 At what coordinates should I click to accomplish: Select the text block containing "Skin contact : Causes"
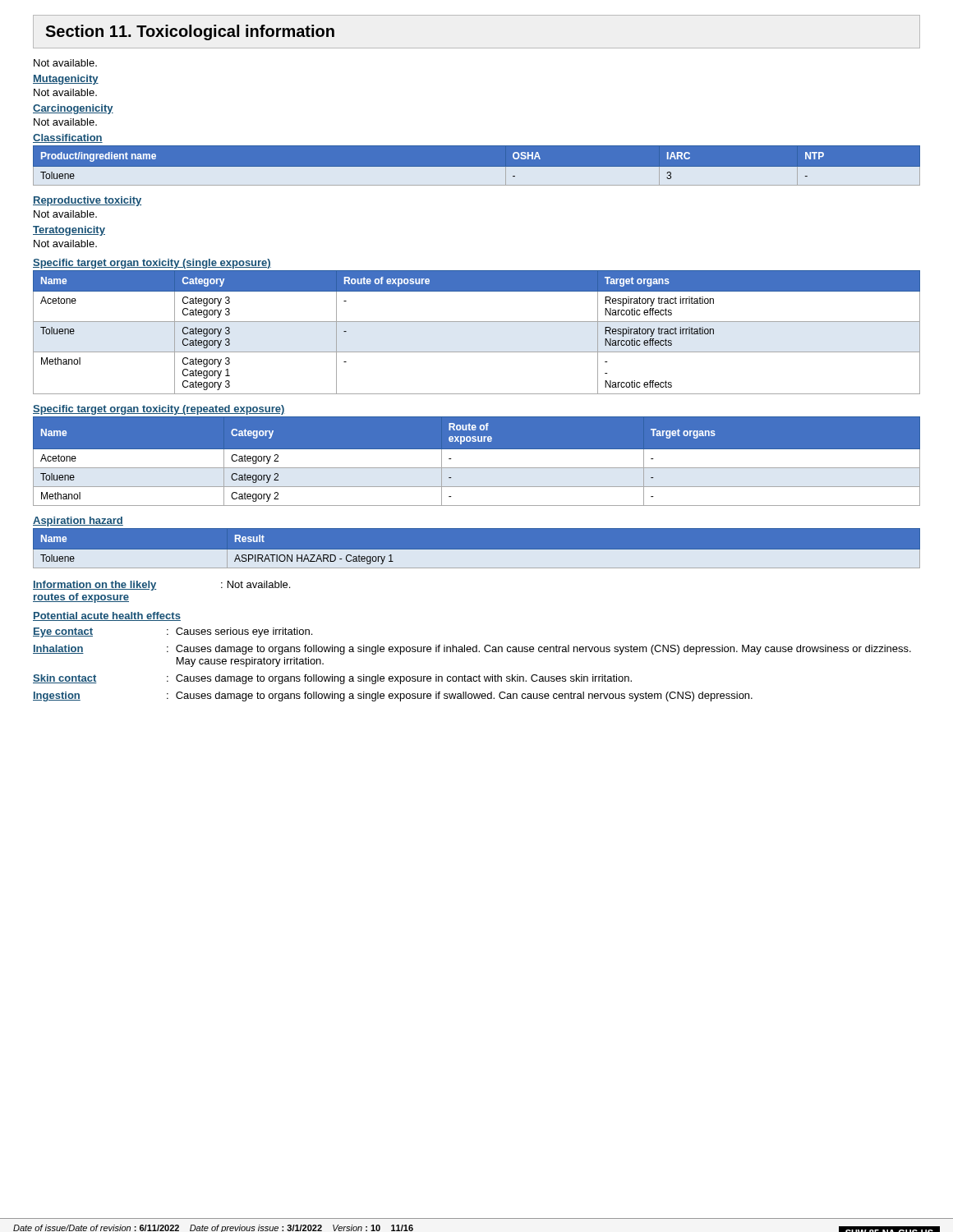tap(476, 678)
